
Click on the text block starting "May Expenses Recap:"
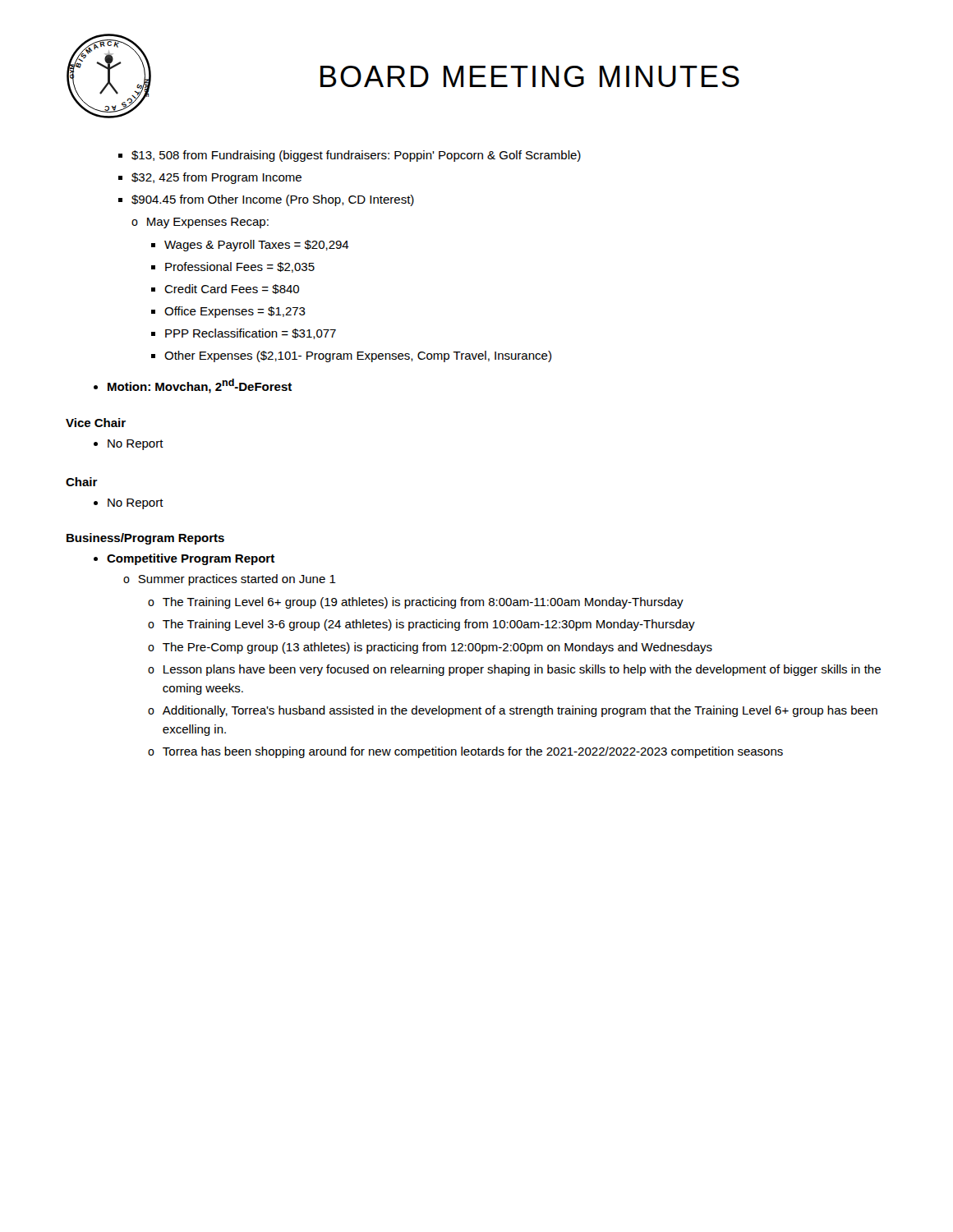click(x=208, y=222)
